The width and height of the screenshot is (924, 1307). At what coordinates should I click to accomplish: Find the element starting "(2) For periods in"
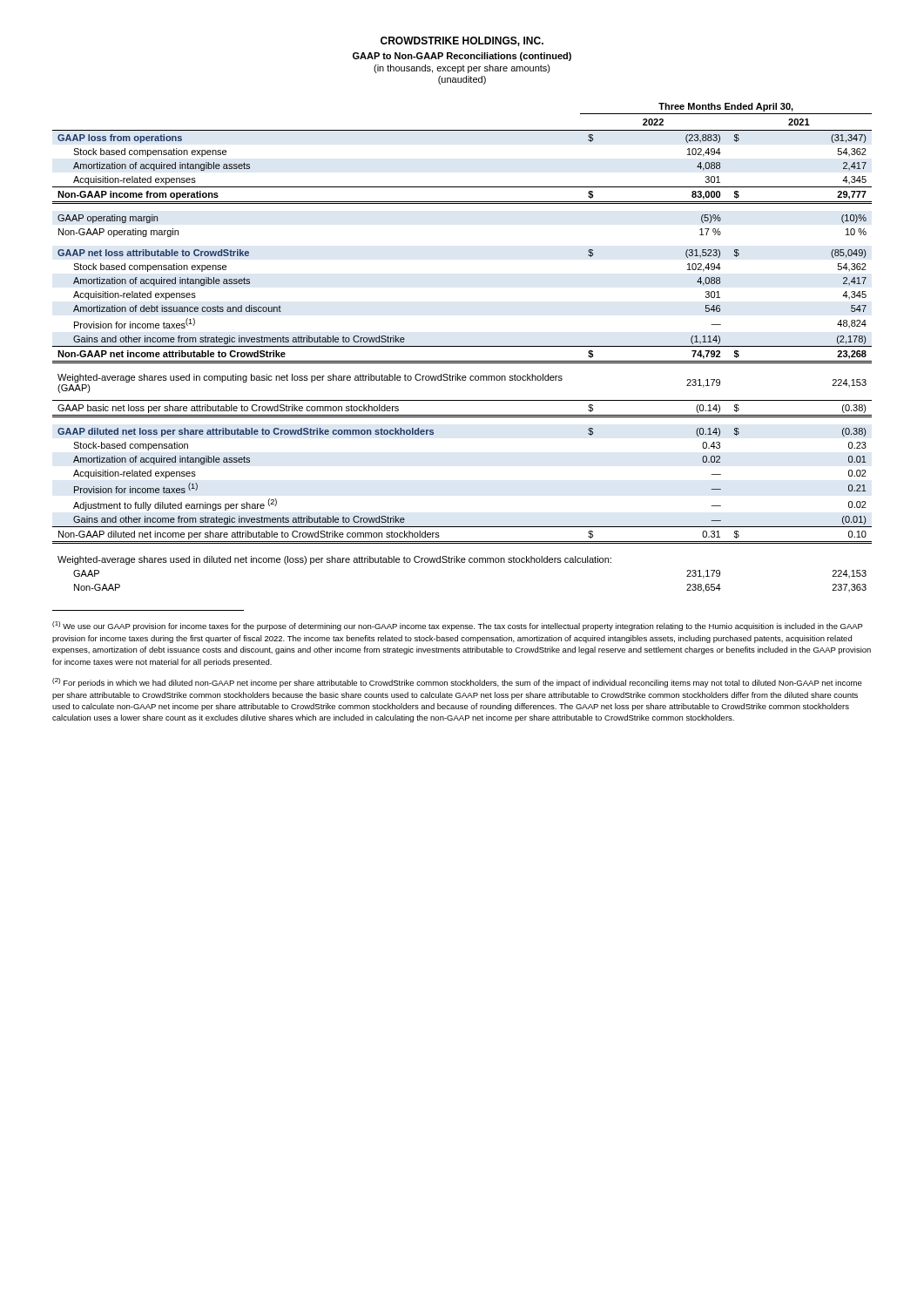(462, 700)
